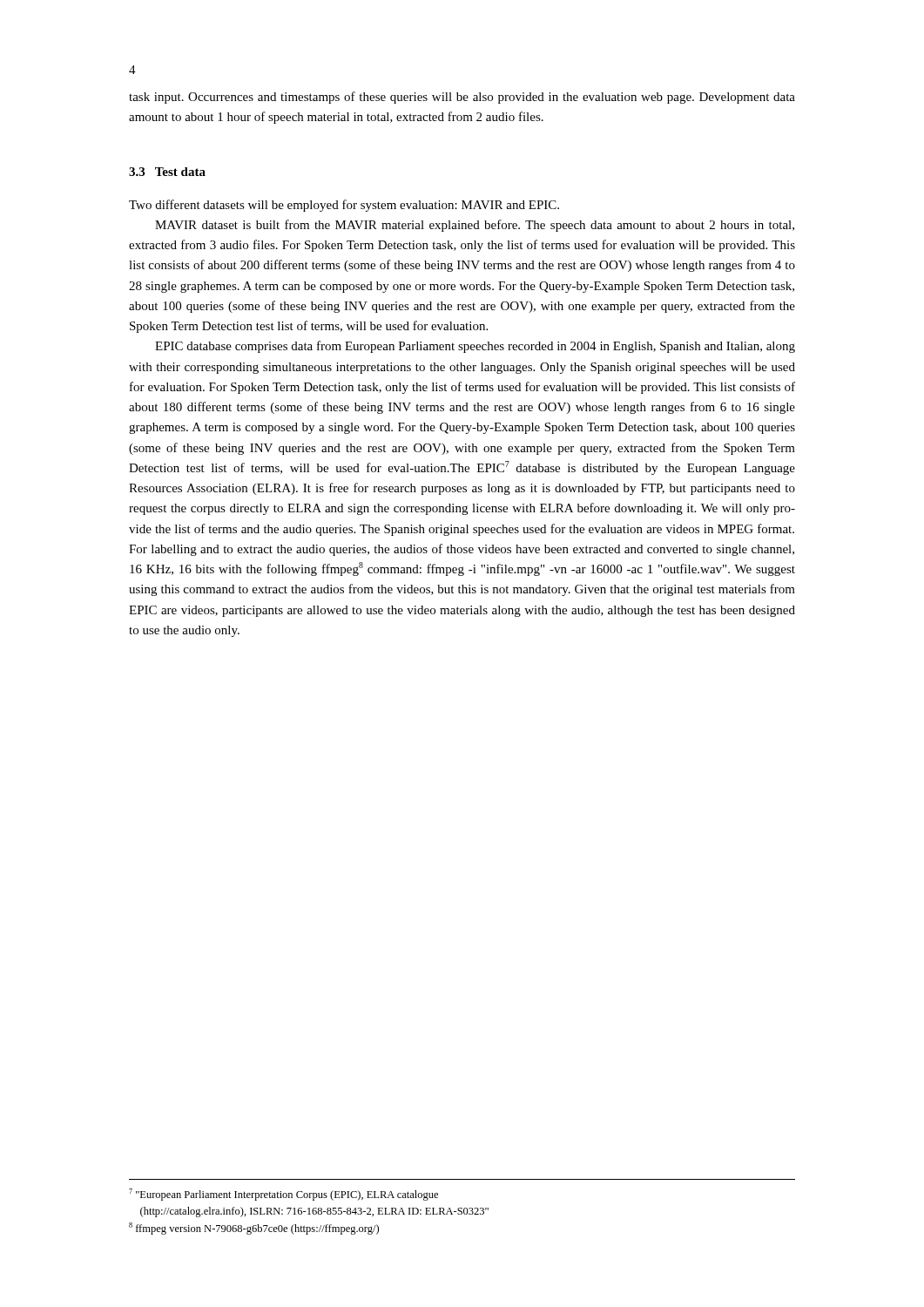The image size is (924, 1307).
Task: Click on the section header with the text "3.3 Test data"
Action: 167,171
